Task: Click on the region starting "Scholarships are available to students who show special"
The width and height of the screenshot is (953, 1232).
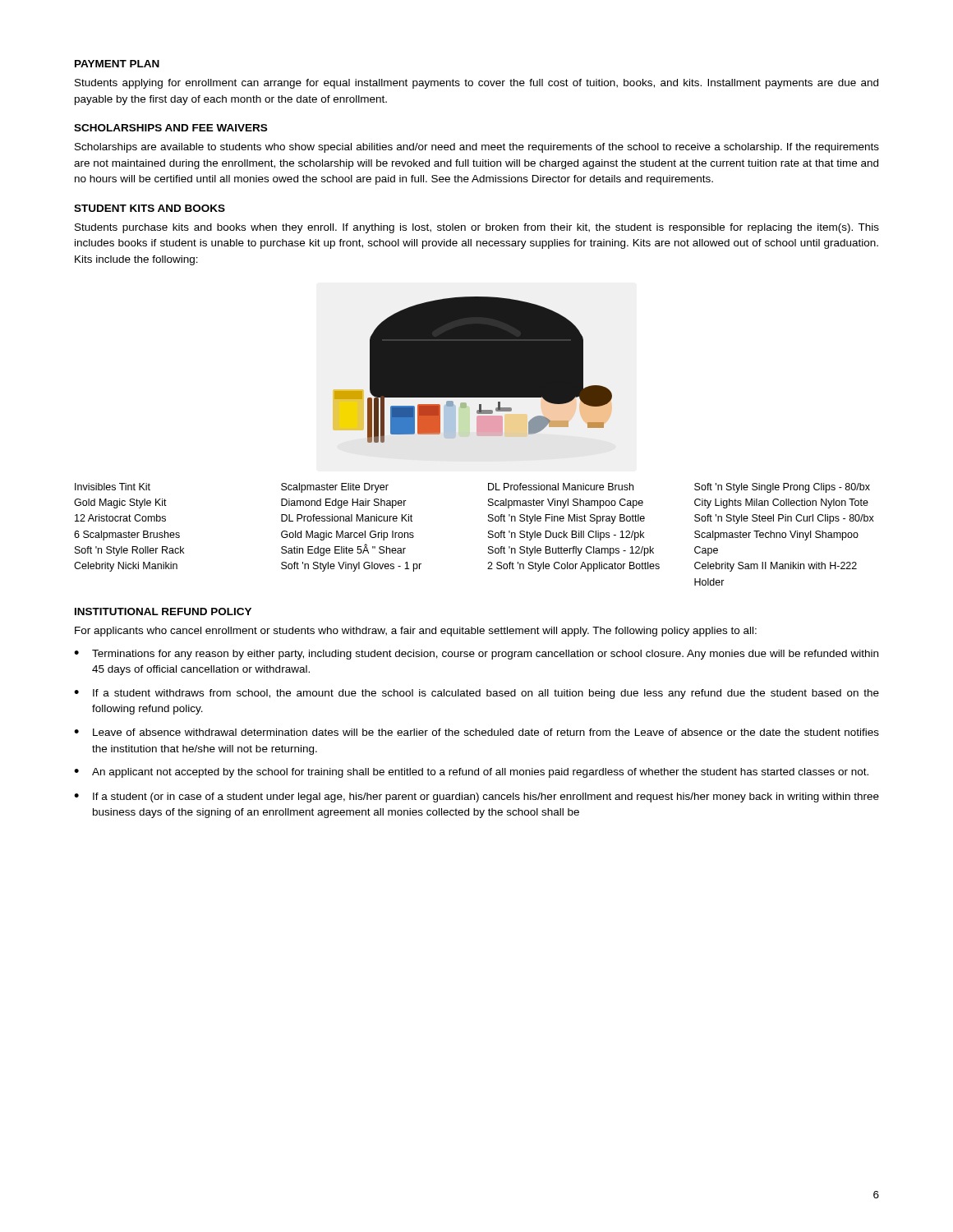Action: point(476,163)
